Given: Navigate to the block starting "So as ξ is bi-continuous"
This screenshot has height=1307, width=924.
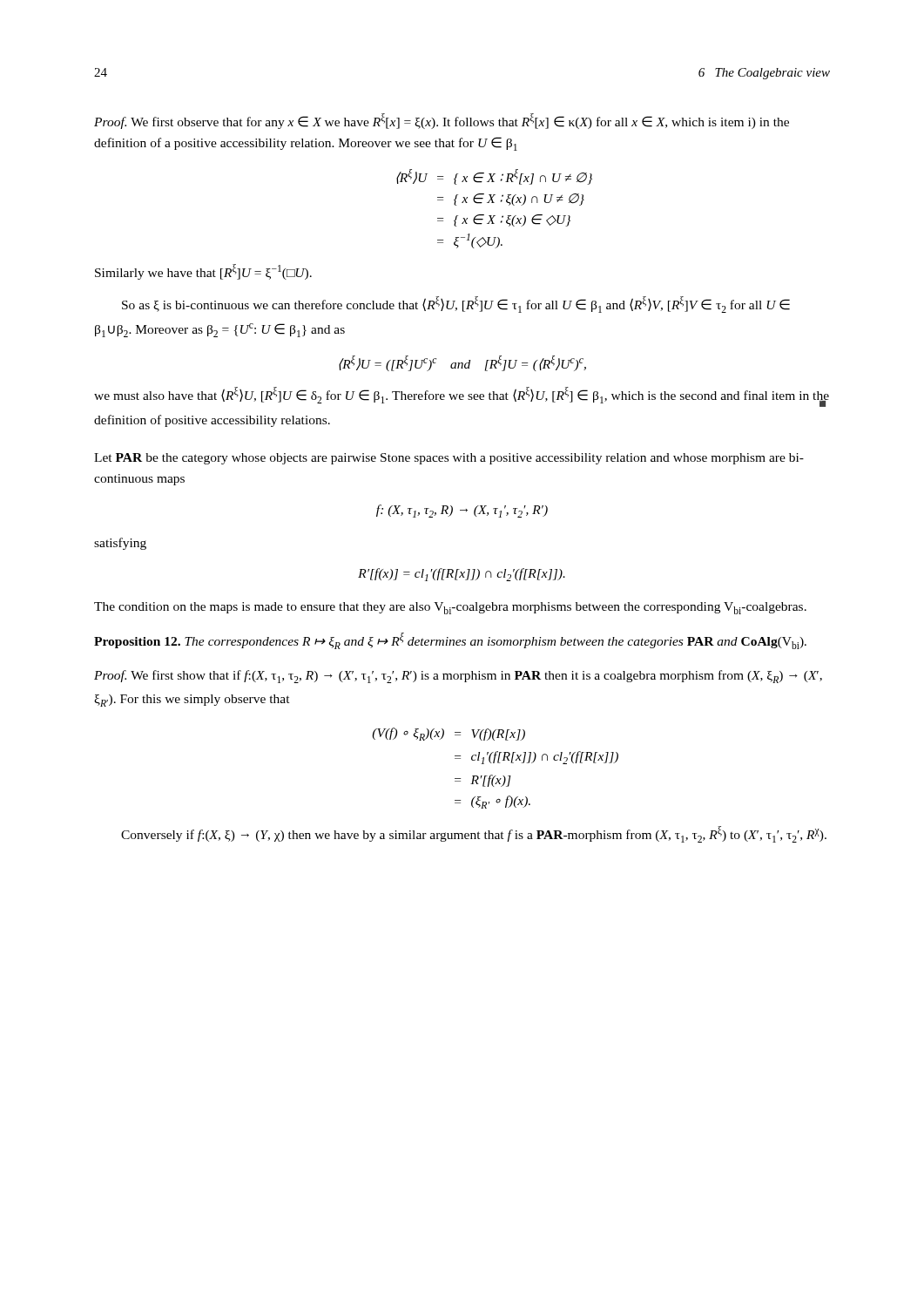Looking at the screenshot, I should point(462,318).
